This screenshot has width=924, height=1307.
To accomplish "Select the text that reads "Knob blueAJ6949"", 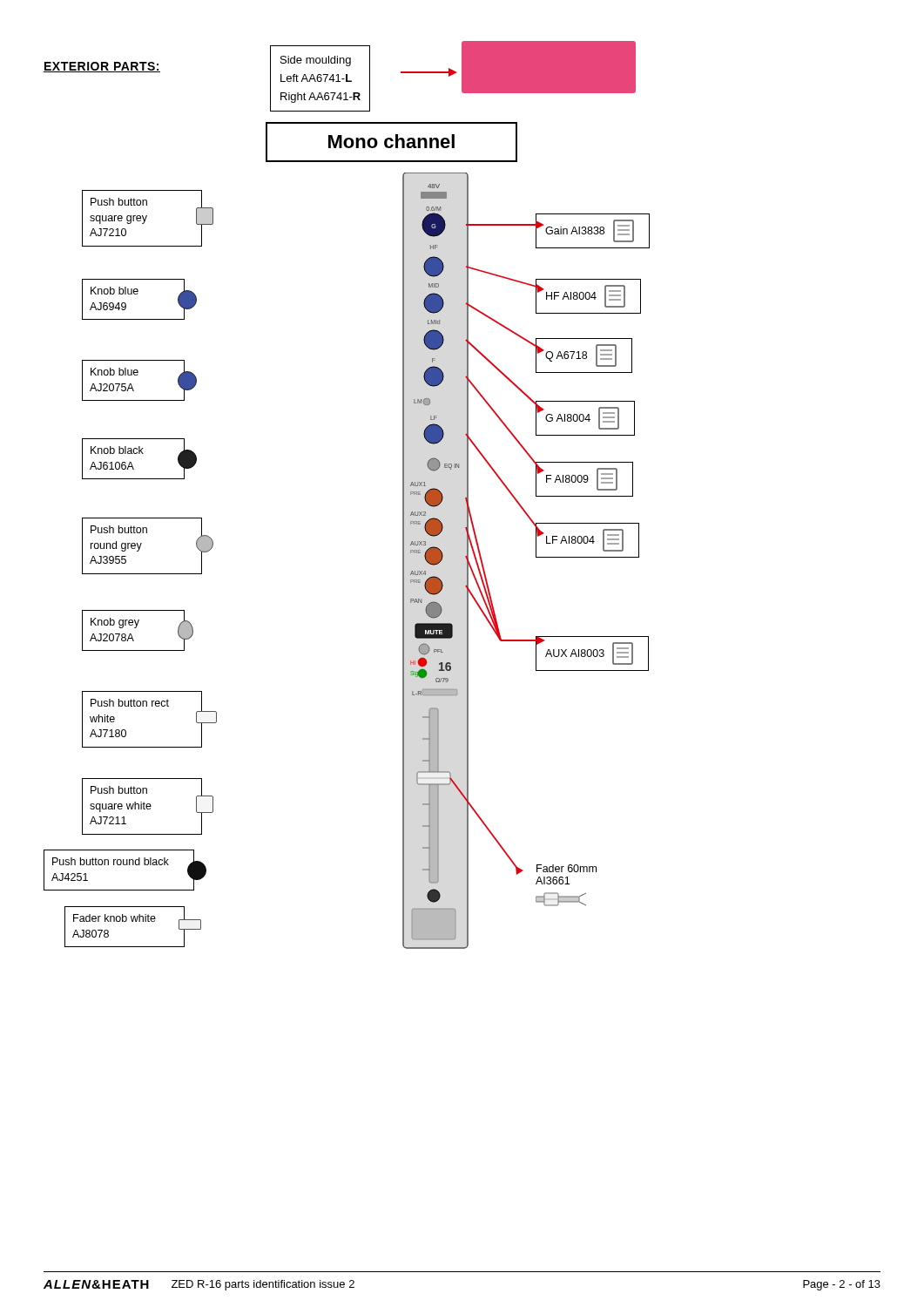I will (x=114, y=299).
